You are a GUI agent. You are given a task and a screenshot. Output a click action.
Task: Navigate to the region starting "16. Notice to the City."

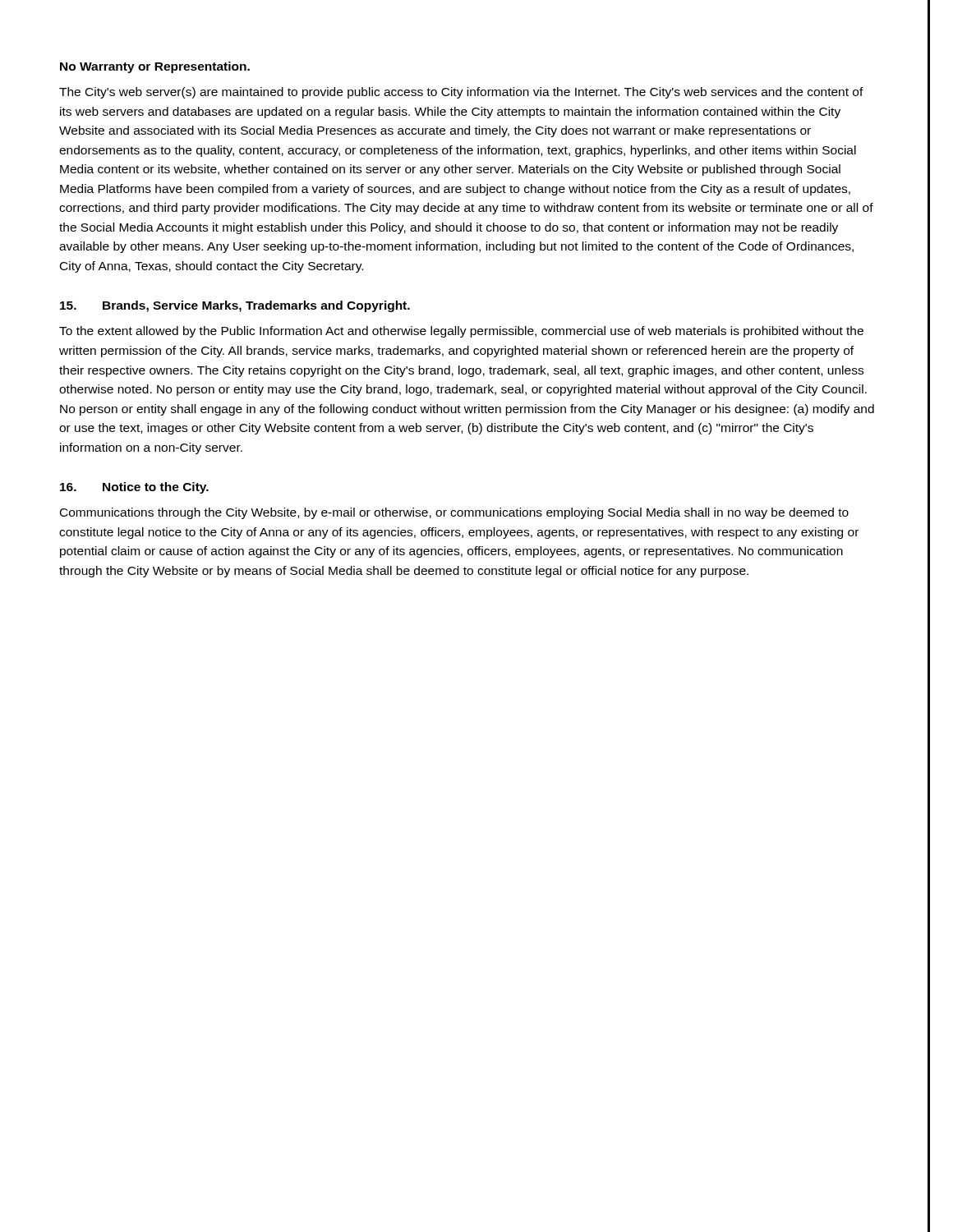[x=134, y=487]
